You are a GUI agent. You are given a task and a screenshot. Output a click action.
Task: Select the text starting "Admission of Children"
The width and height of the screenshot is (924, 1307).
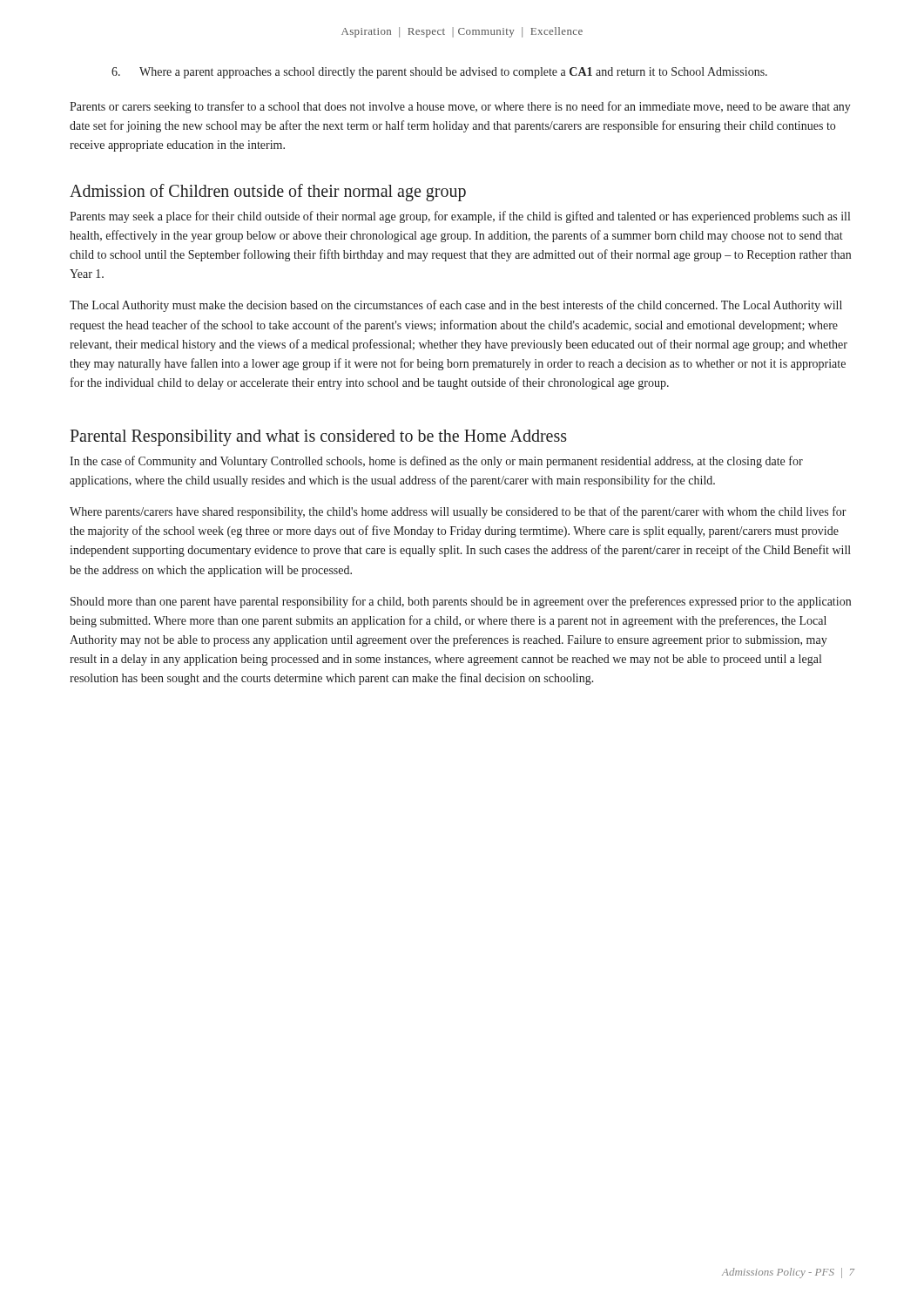pos(268,191)
